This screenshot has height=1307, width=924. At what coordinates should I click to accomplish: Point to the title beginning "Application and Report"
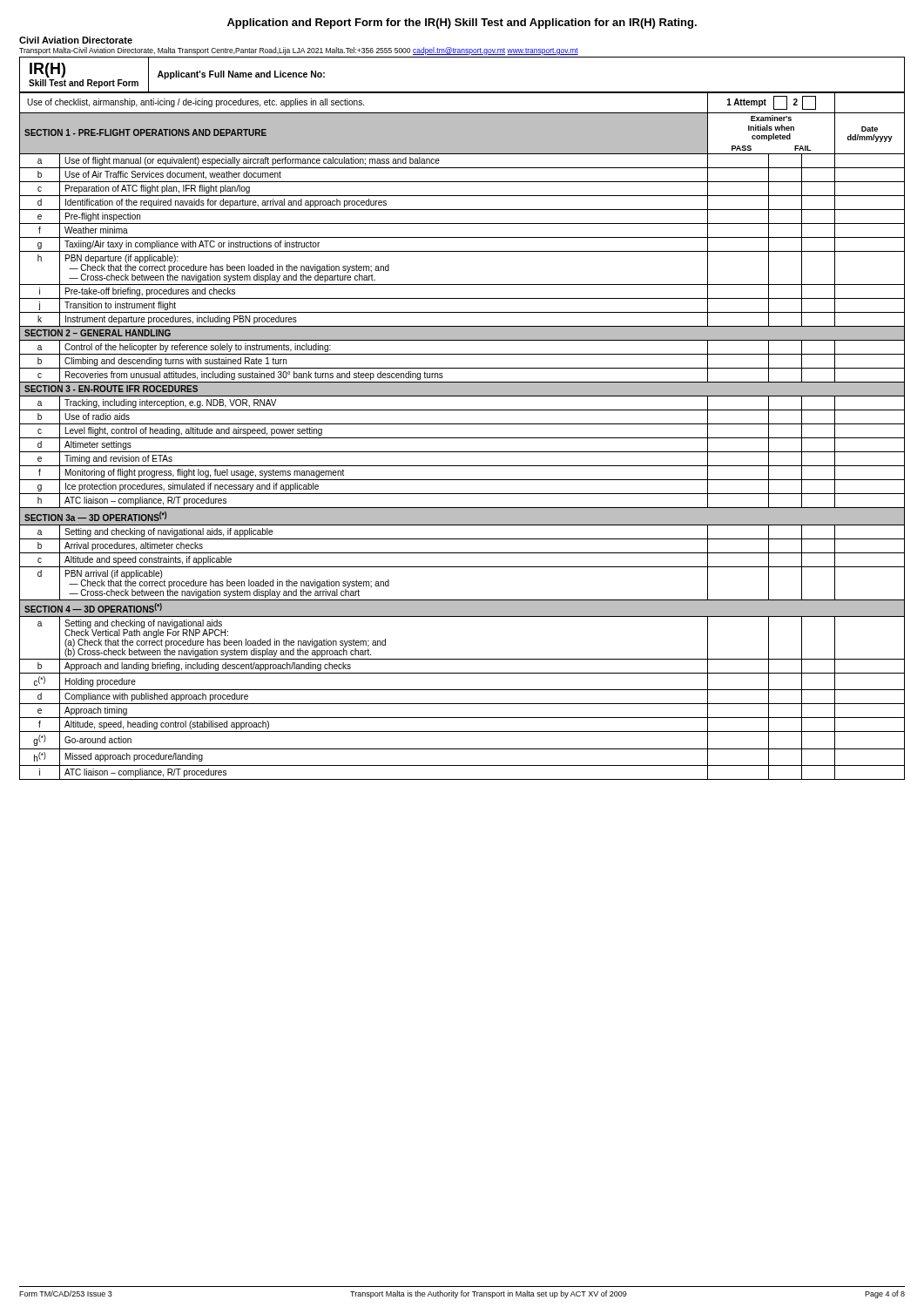pos(462,22)
